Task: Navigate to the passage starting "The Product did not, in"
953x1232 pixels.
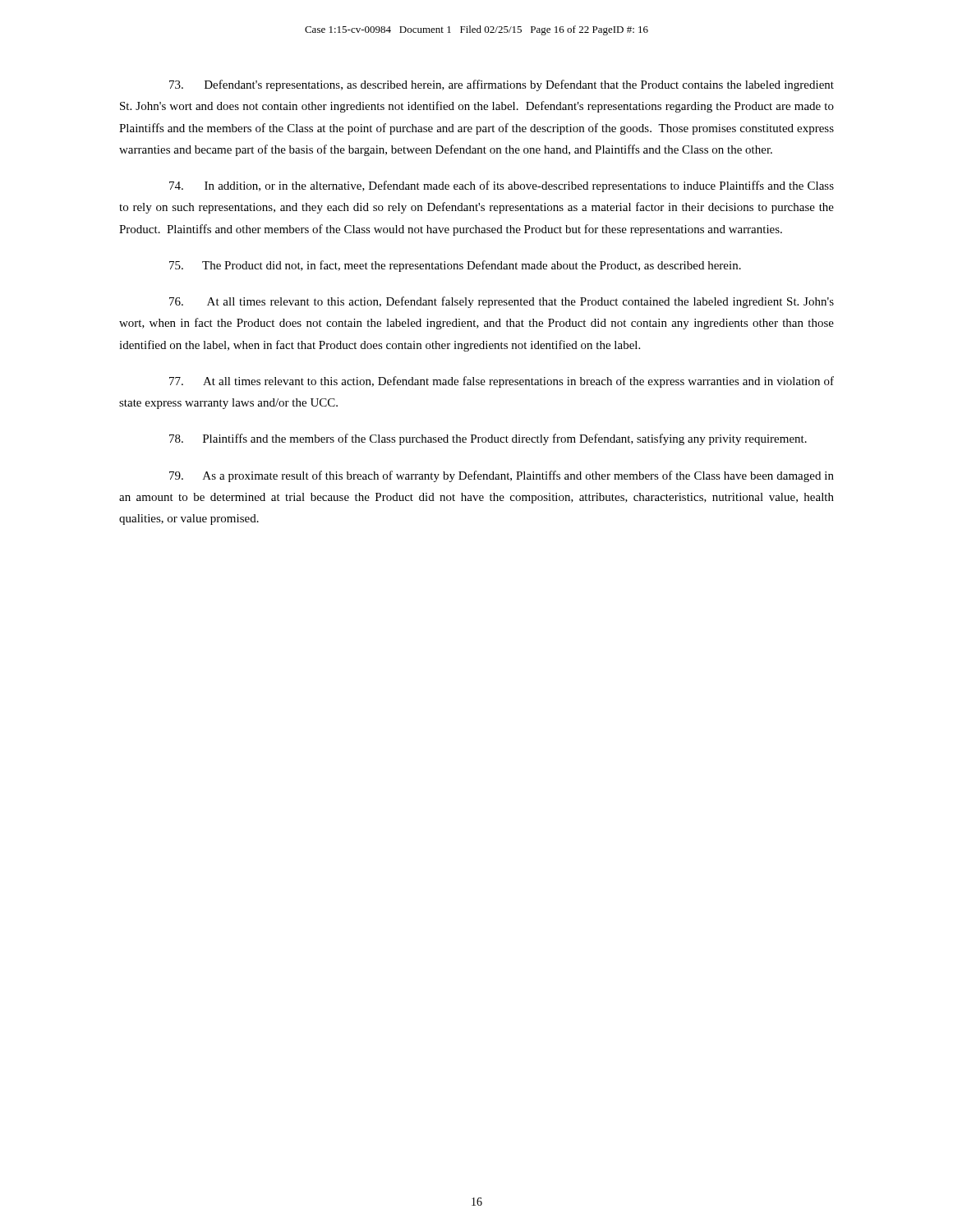Action: click(455, 265)
